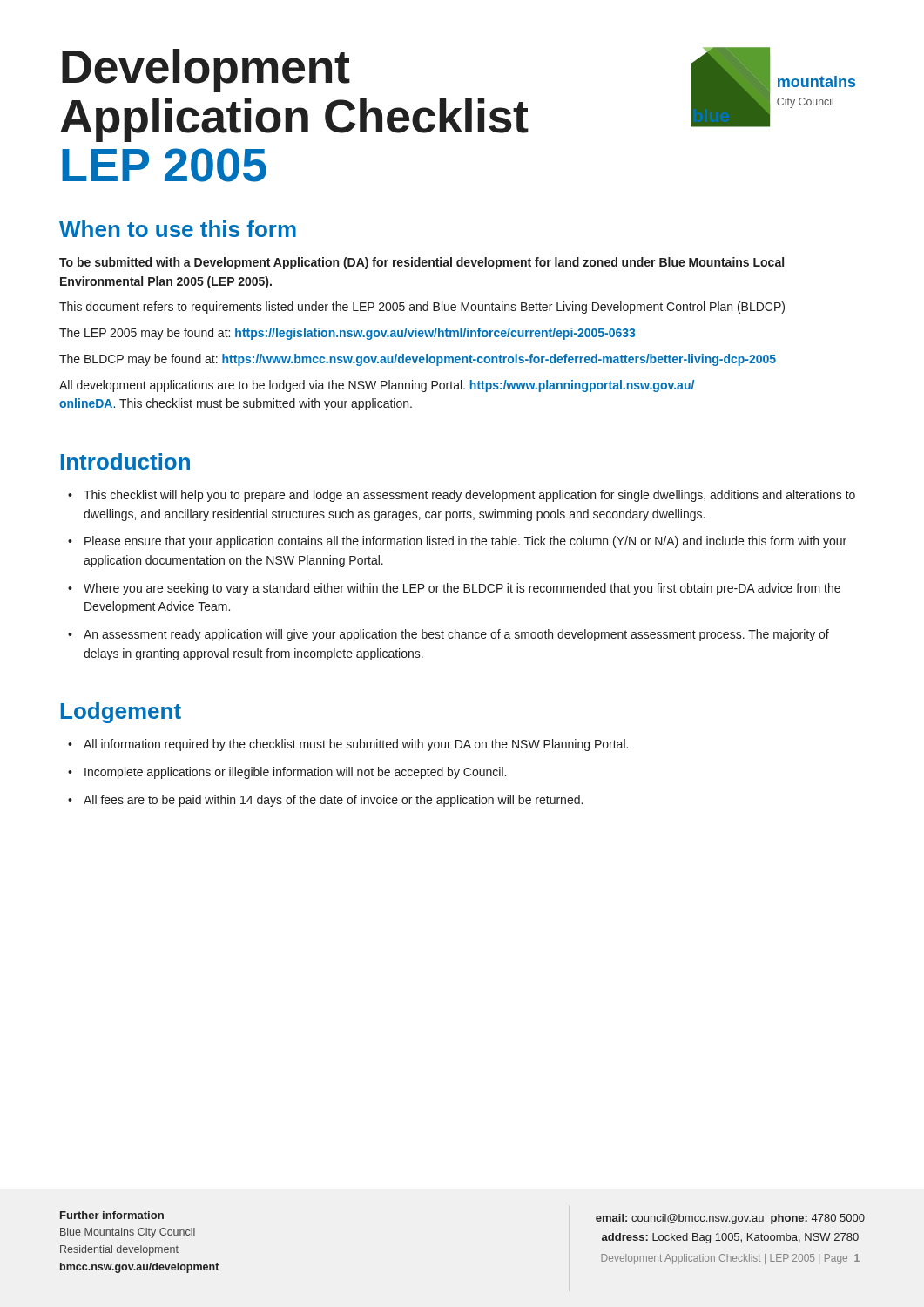Screen dimensions: 1307x924
Task: Navigate to the text starting "The LEP 2005 may be"
Action: (x=347, y=333)
